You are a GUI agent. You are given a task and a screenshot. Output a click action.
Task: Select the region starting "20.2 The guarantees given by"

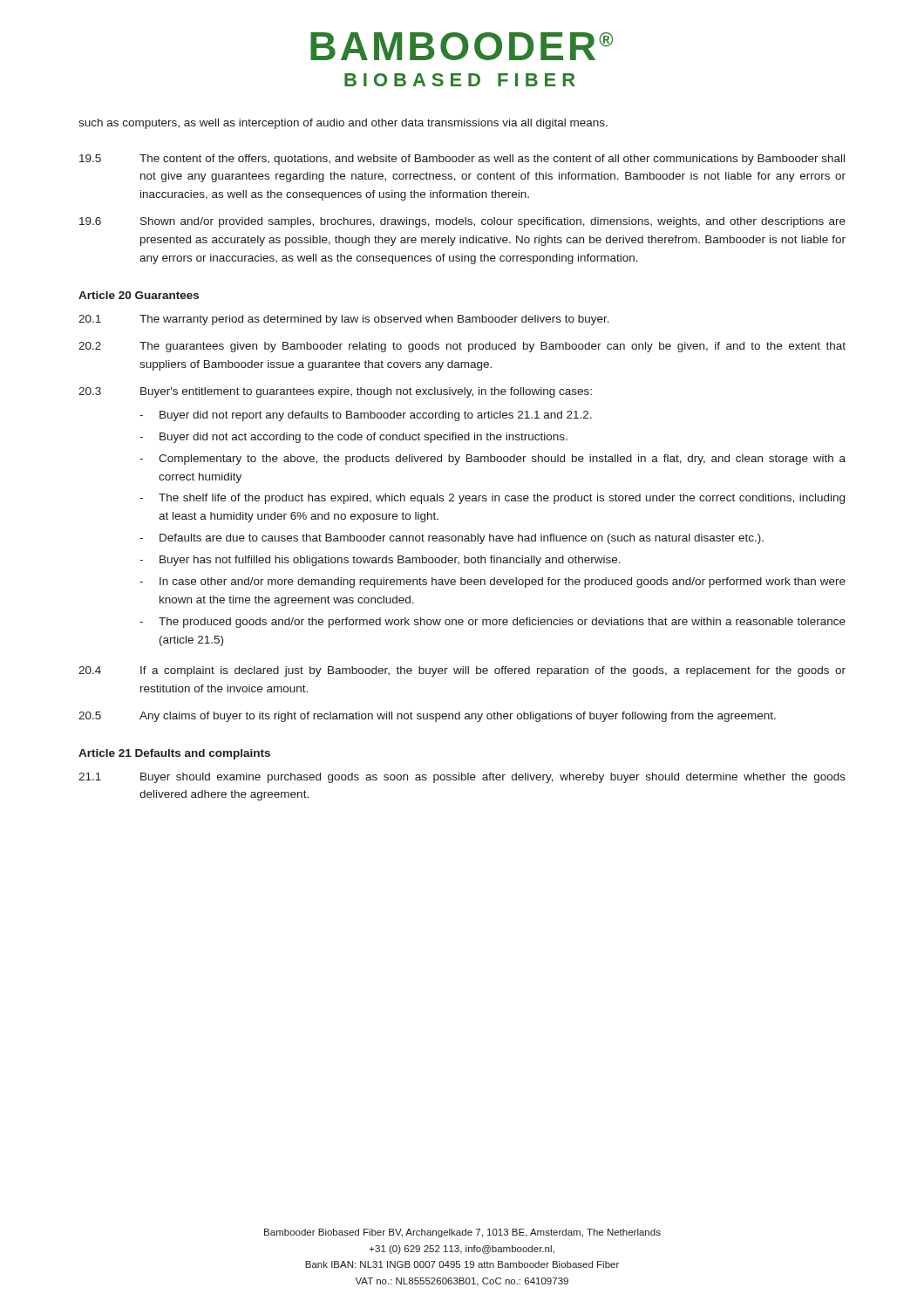click(462, 356)
